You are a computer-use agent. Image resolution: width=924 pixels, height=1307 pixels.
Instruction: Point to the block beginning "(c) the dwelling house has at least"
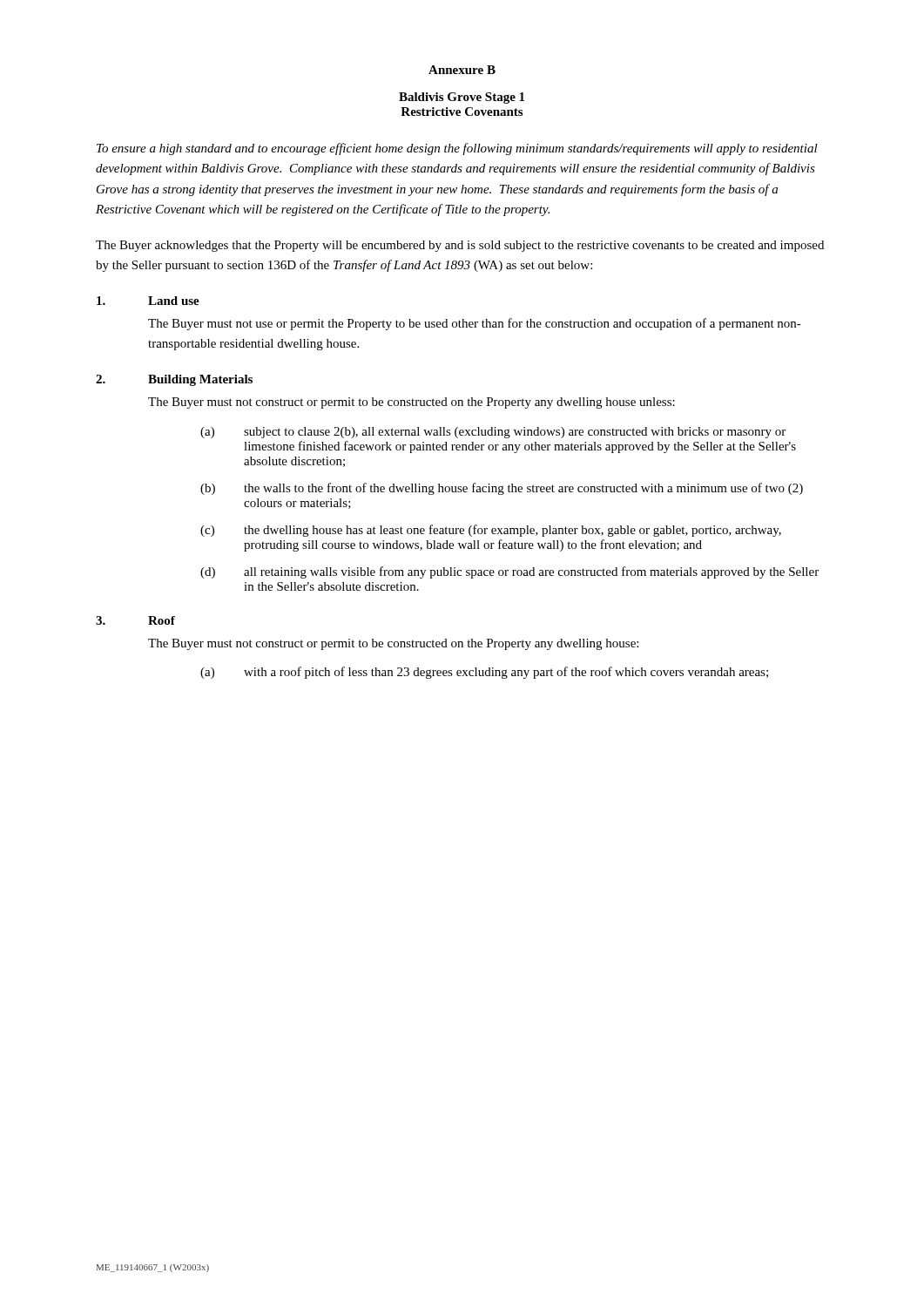pyautogui.click(x=514, y=537)
